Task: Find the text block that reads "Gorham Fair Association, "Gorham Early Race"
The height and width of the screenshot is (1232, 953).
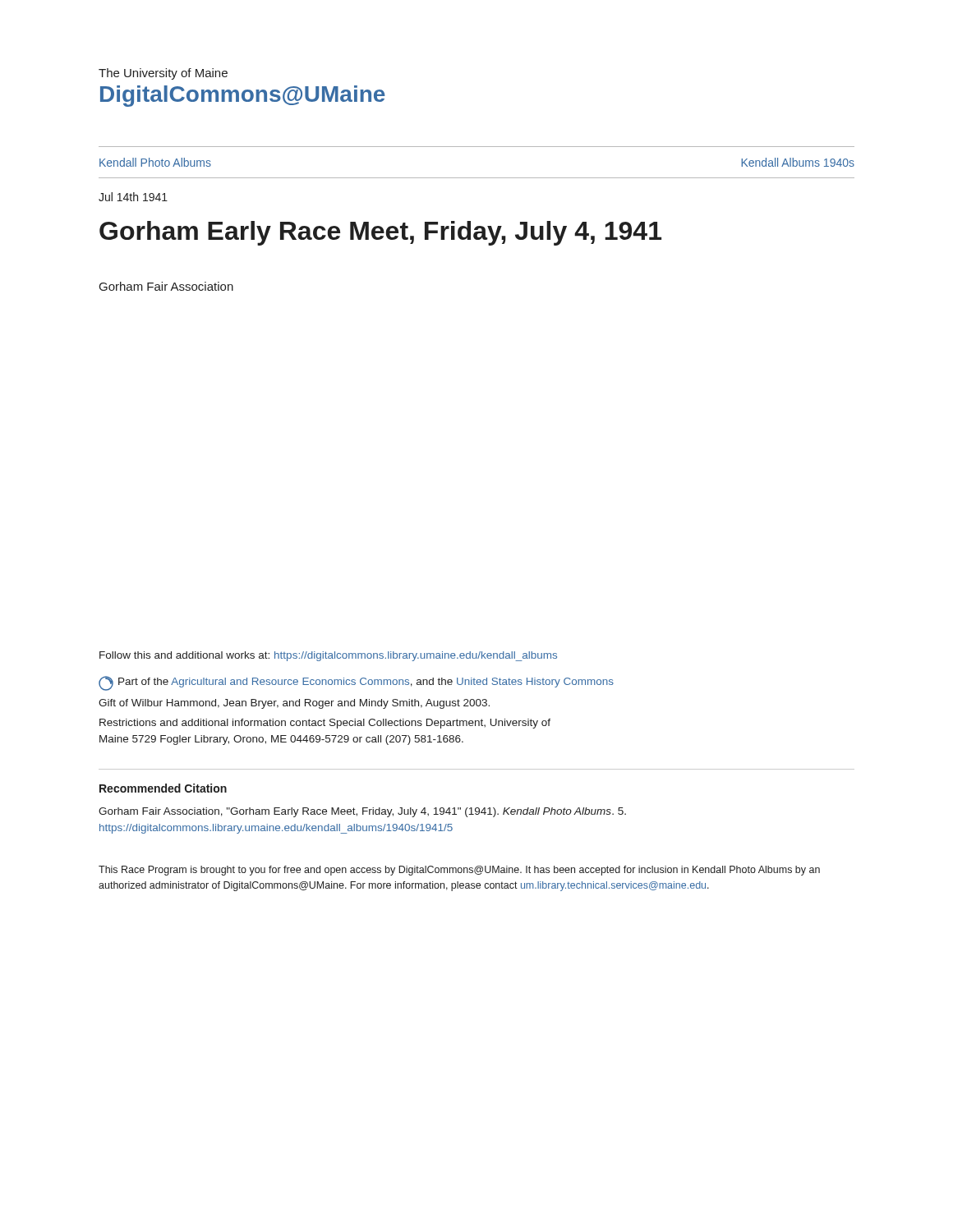Action: (x=363, y=819)
